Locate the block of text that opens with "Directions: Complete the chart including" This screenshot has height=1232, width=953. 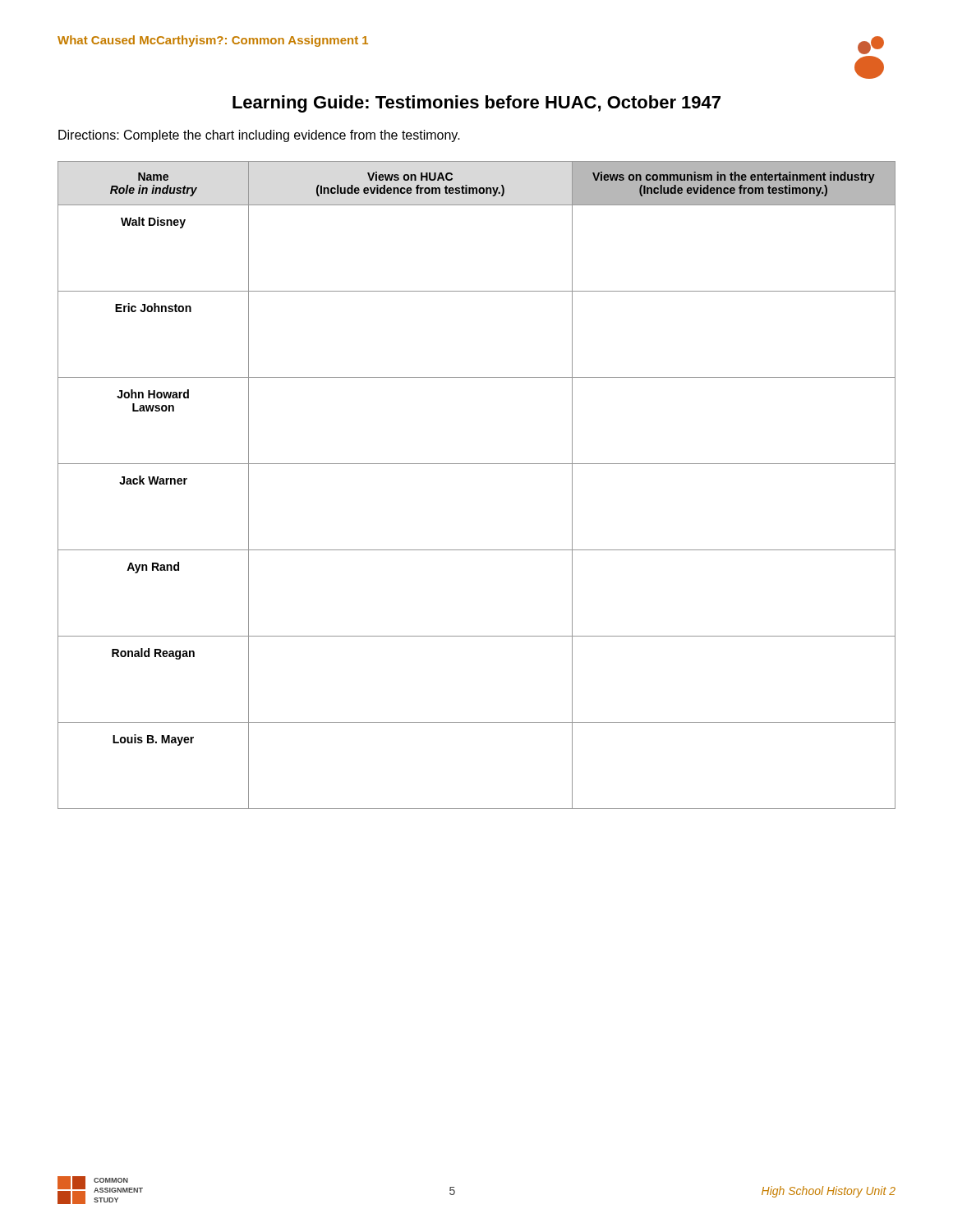click(259, 135)
